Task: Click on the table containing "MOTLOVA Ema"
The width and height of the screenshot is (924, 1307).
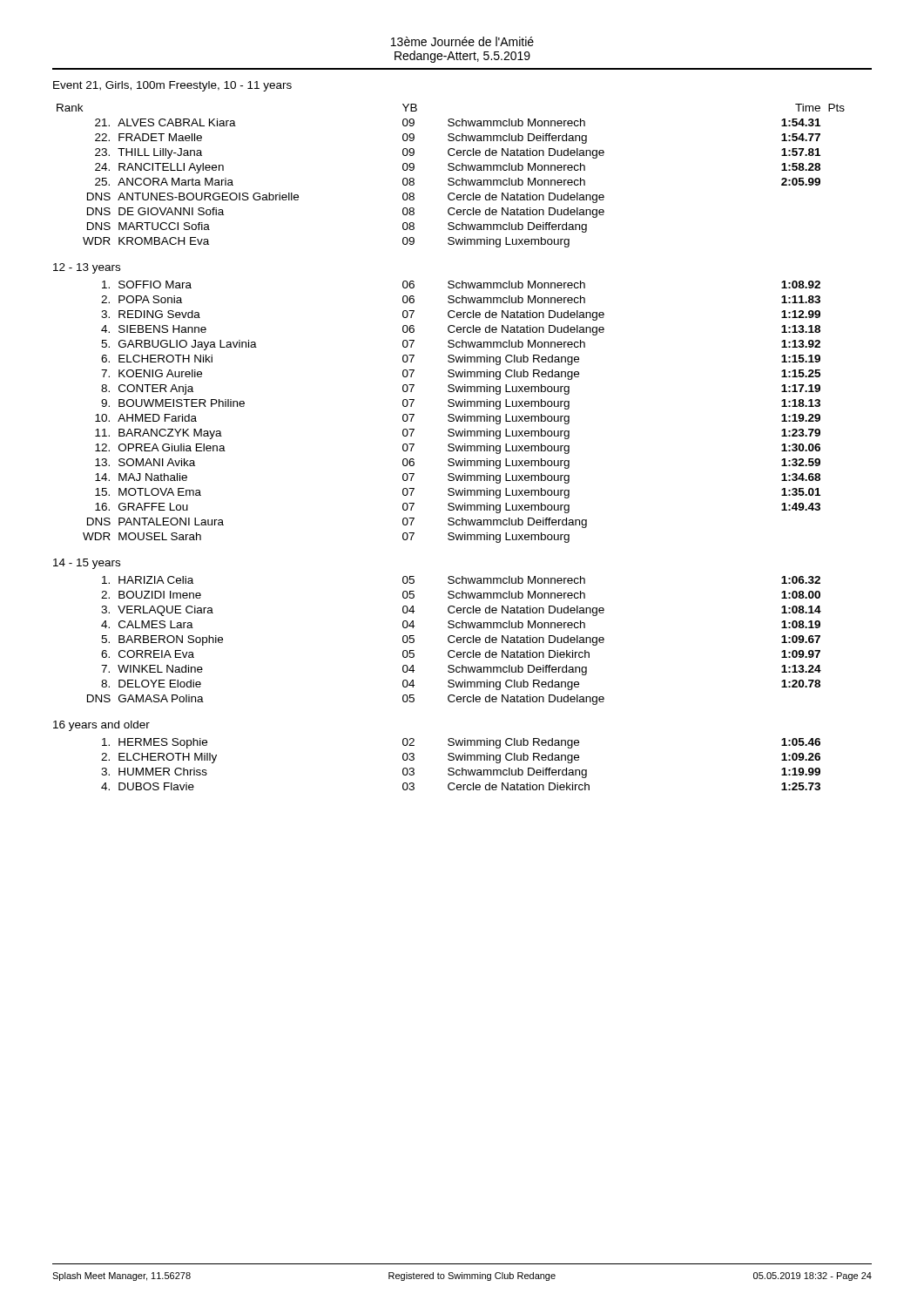Action: pos(462,410)
